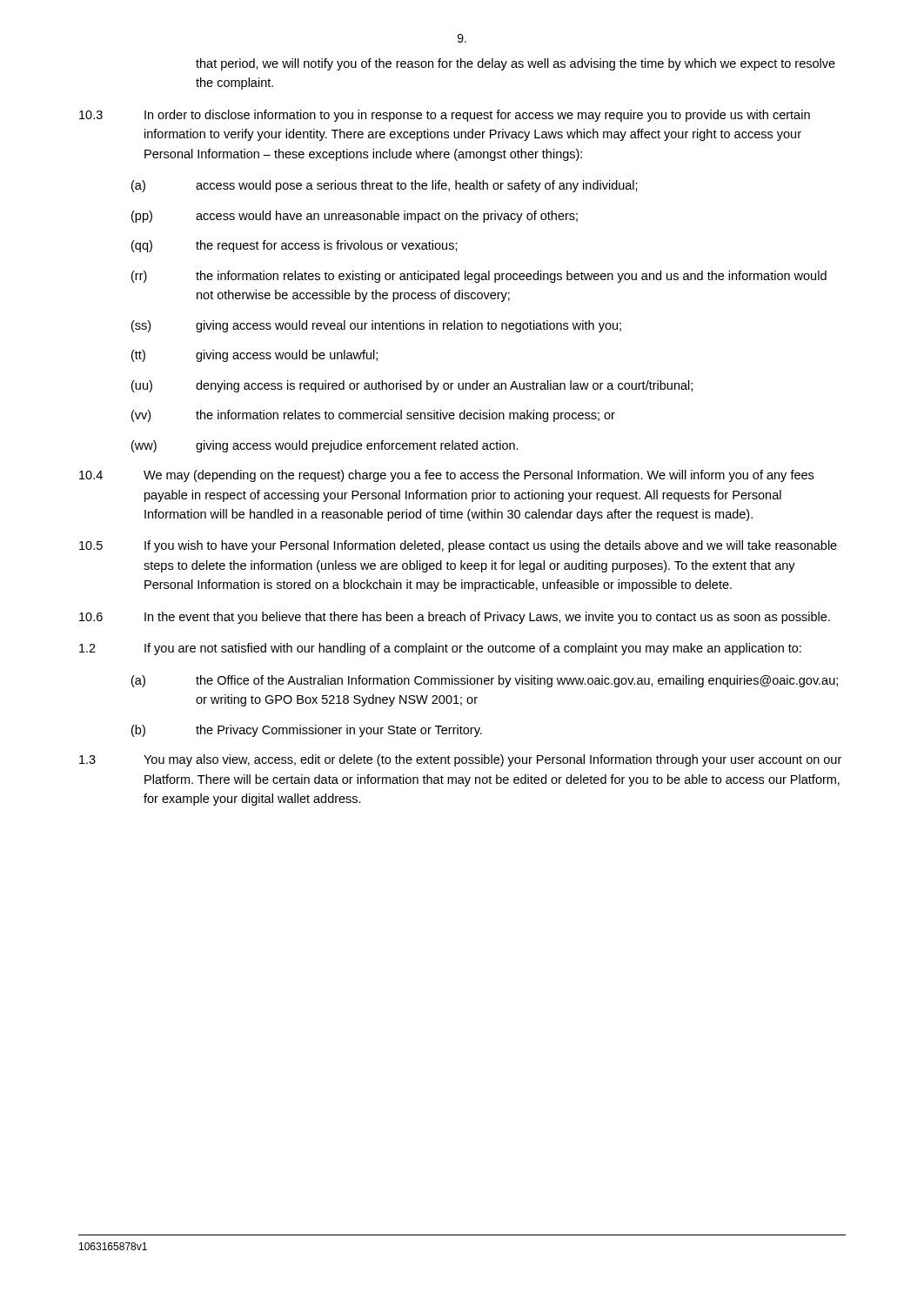Point to the block beginning "3 You may also view, access, edit or"
The height and width of the screenshot is (1305, 924).
click(462, 779)
